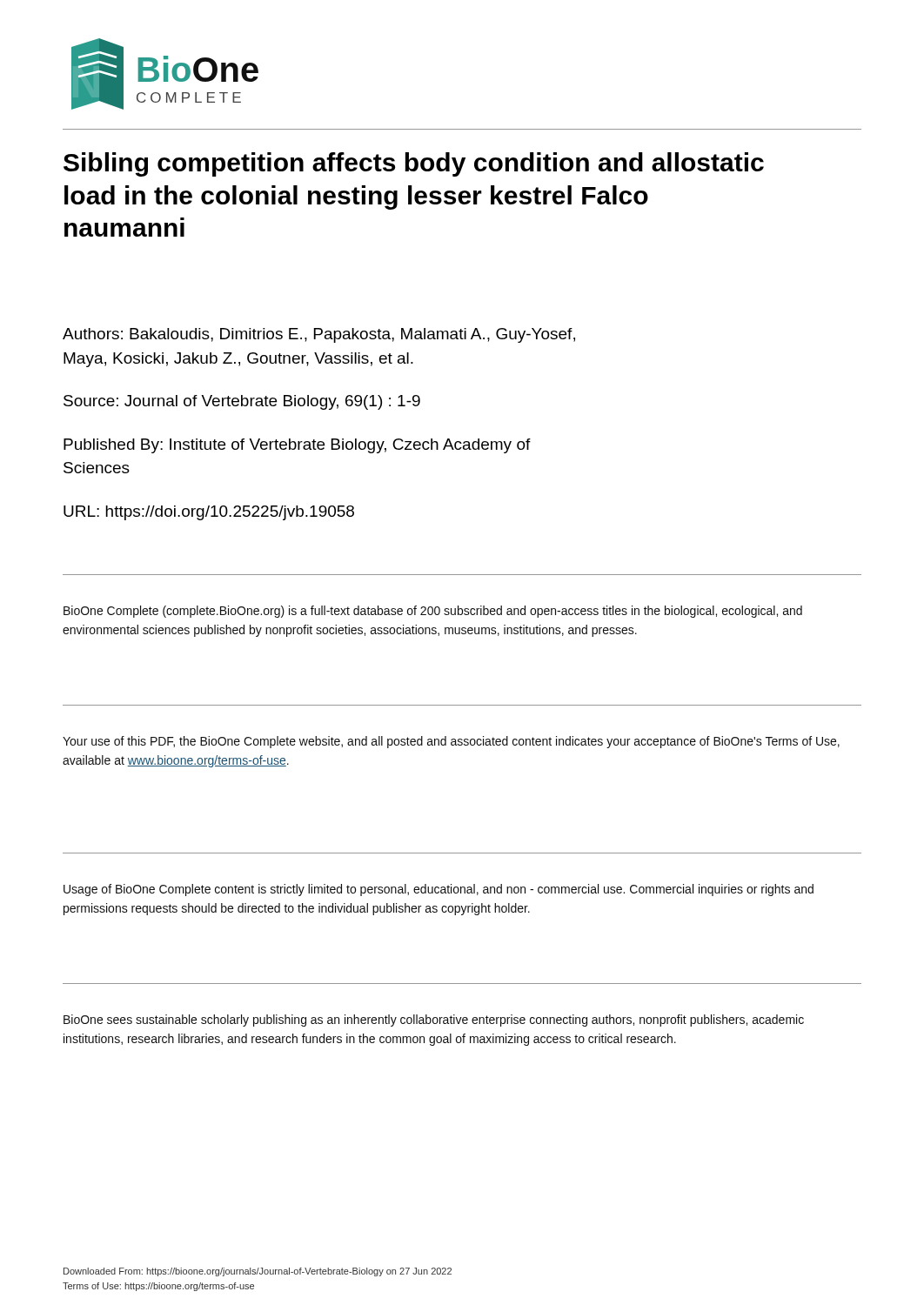The height and width of the screenshot is (1305, 924).
Task: Point to the region starting "URL: https://doi.org/10.25225/jvb.19058"
Action: [x=209, y=511]
